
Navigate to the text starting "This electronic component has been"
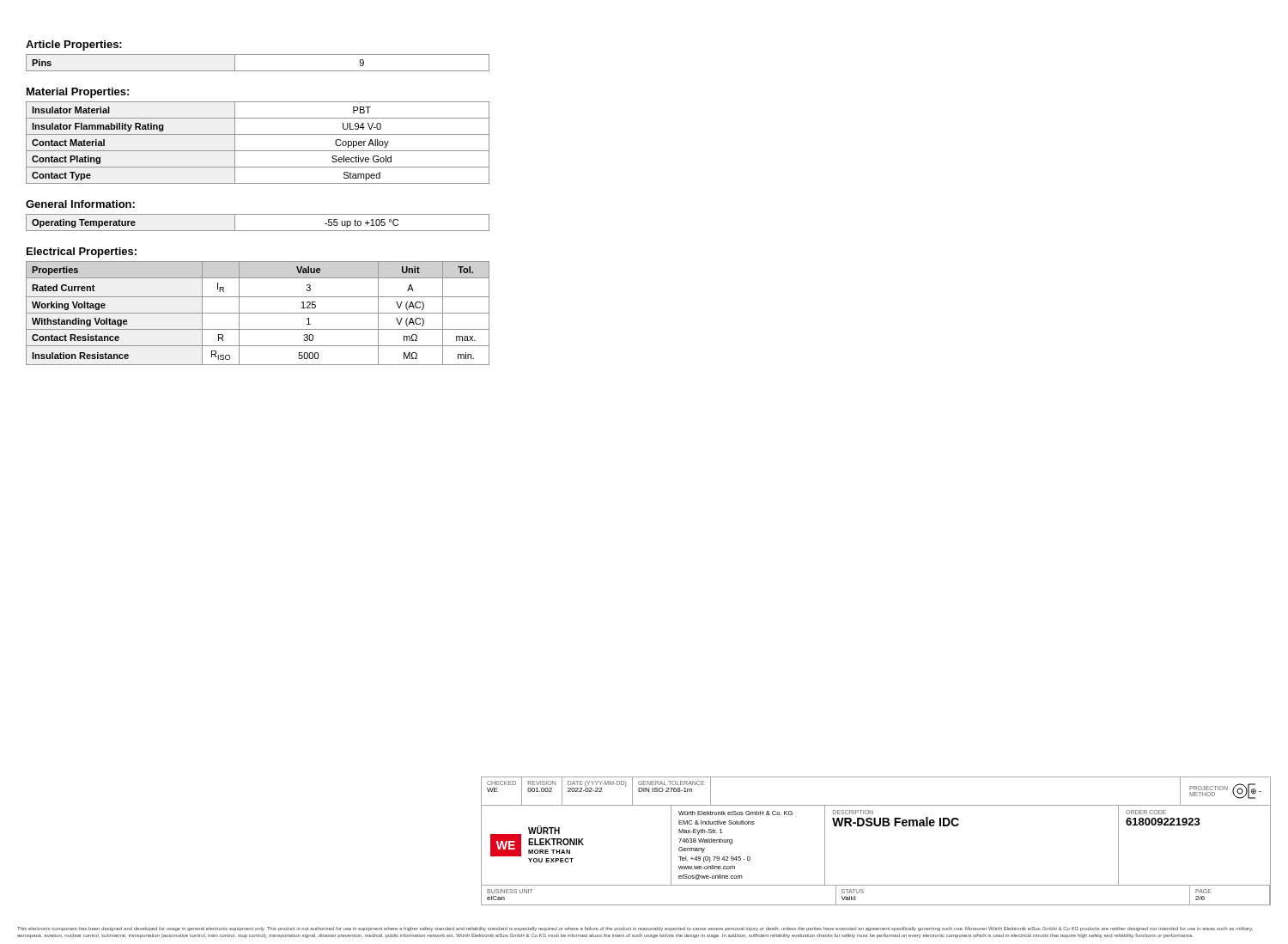point(635,932)
